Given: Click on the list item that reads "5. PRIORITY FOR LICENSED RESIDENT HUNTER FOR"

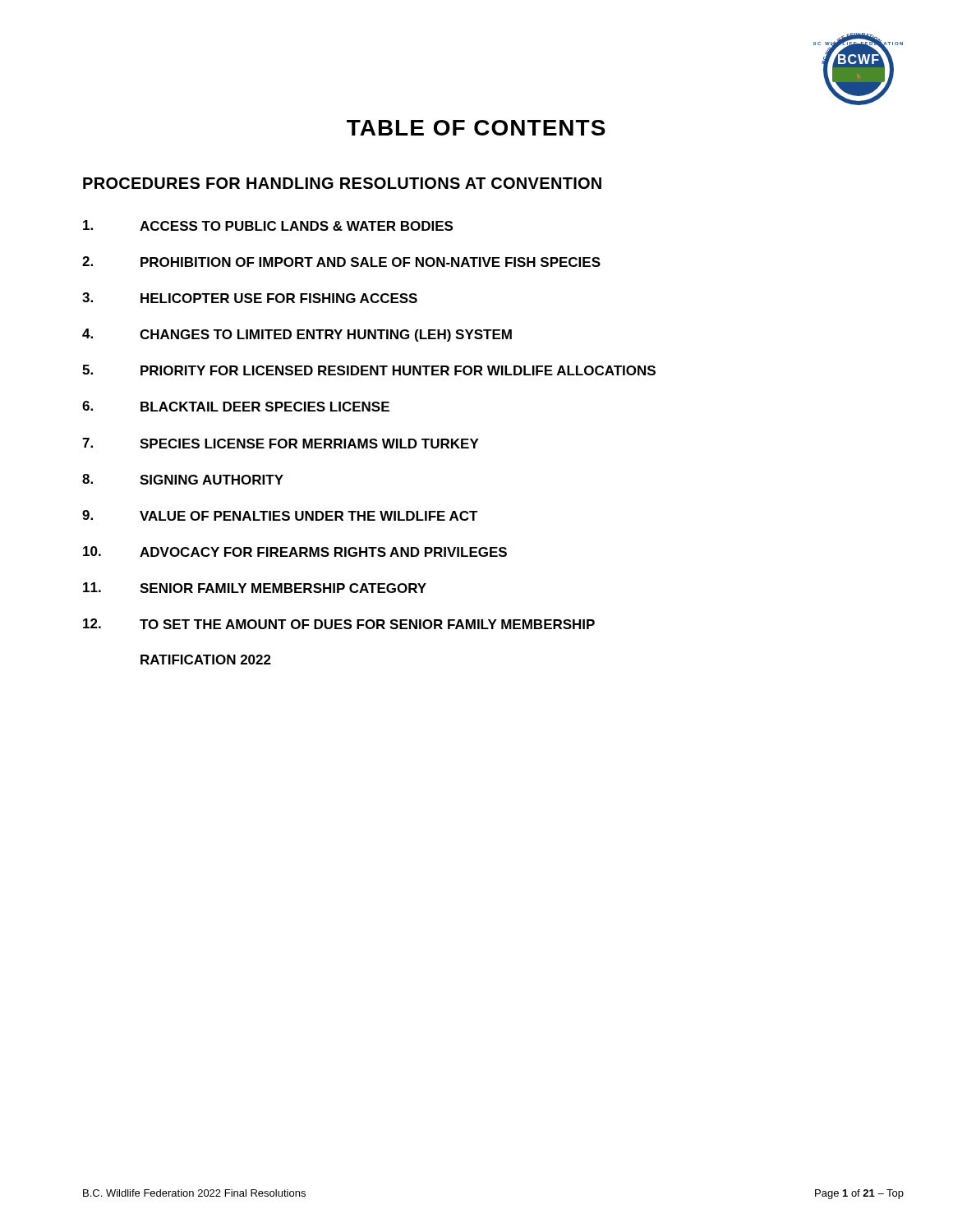Looking at the screenshot, I should [x=369, y=372].
